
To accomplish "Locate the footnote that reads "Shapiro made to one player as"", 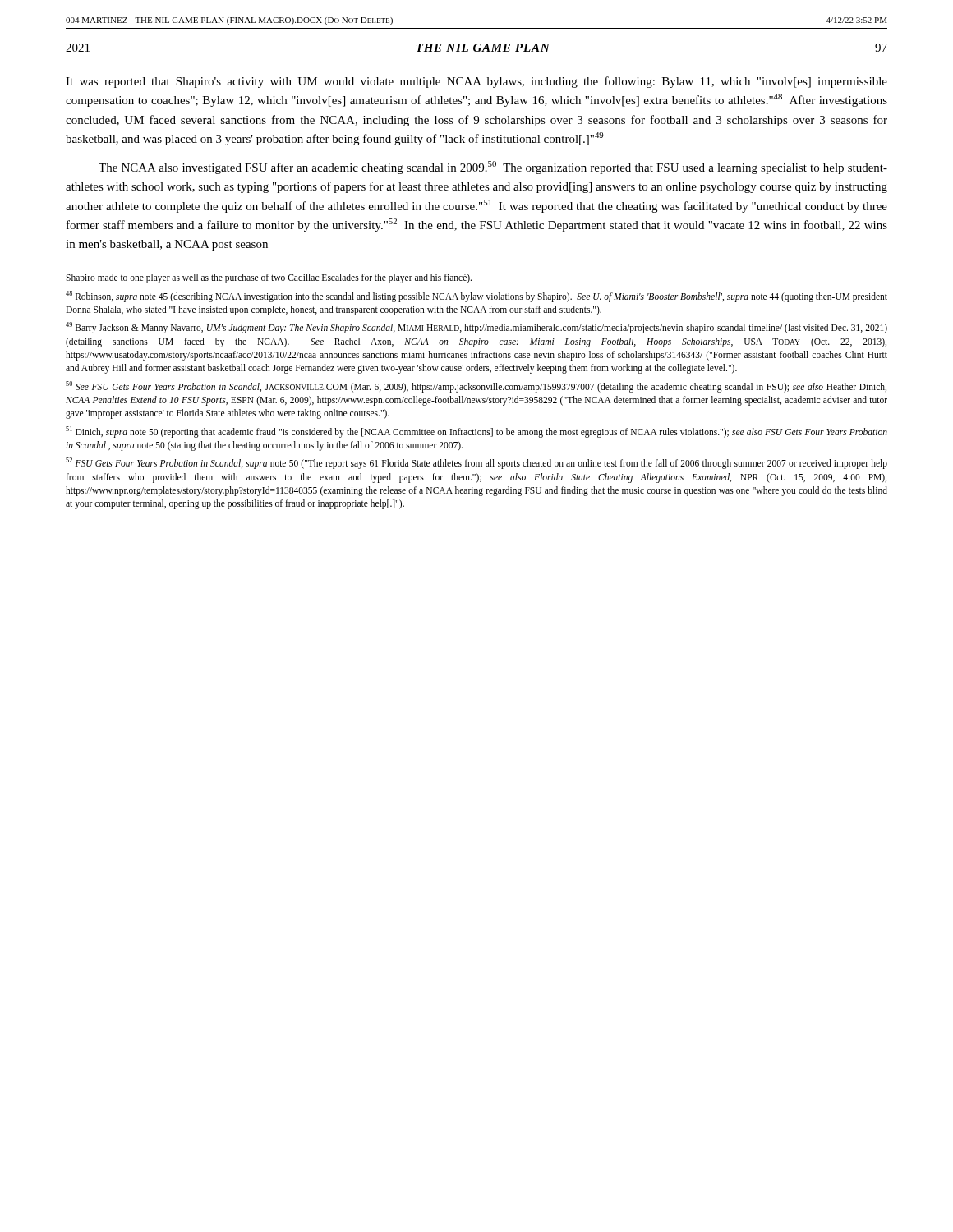I will click(269, 278).
